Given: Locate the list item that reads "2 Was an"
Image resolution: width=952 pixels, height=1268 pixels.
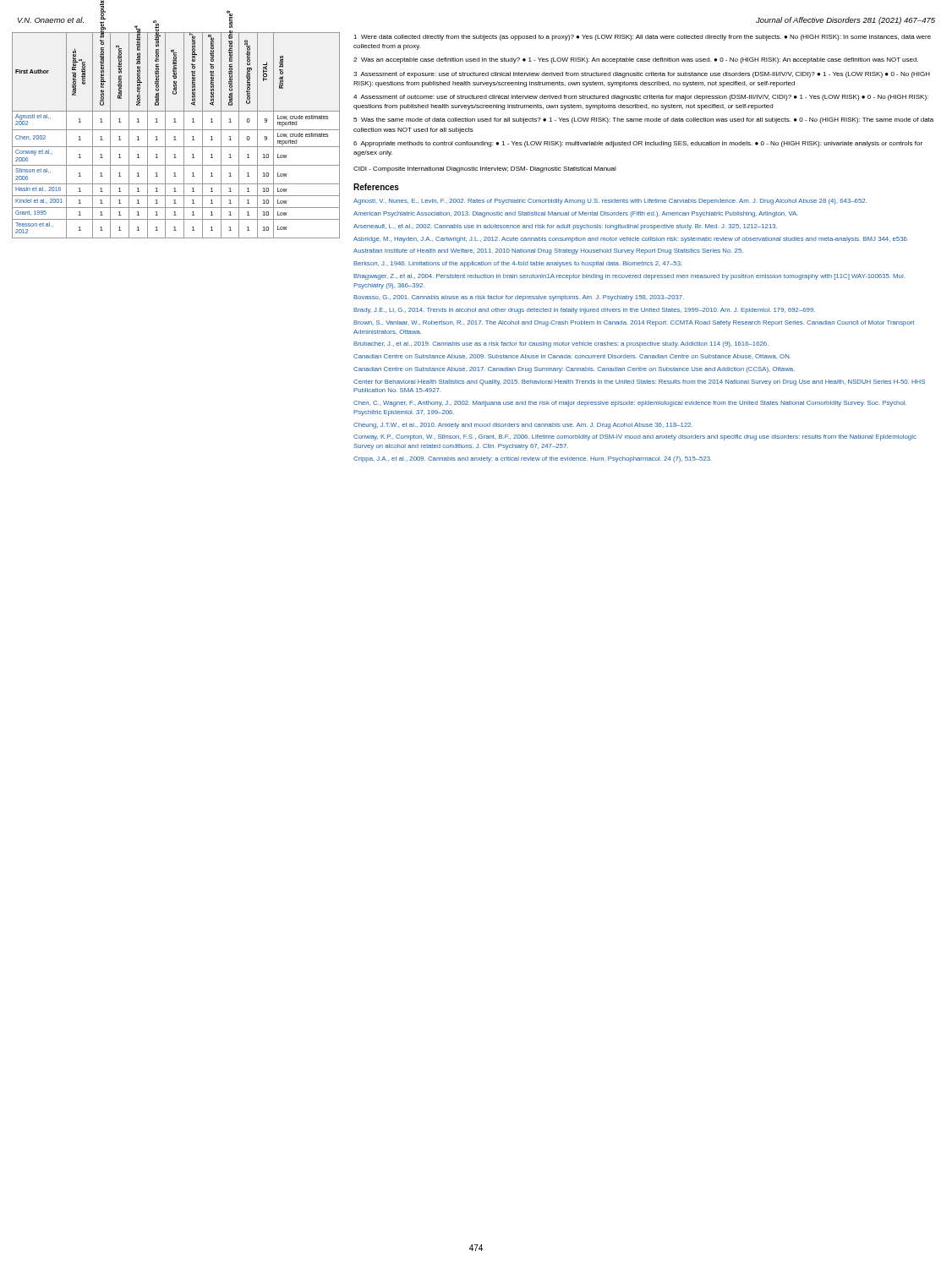Looking at the screenshot, I should pyautogui.click(x=636, y=60).
